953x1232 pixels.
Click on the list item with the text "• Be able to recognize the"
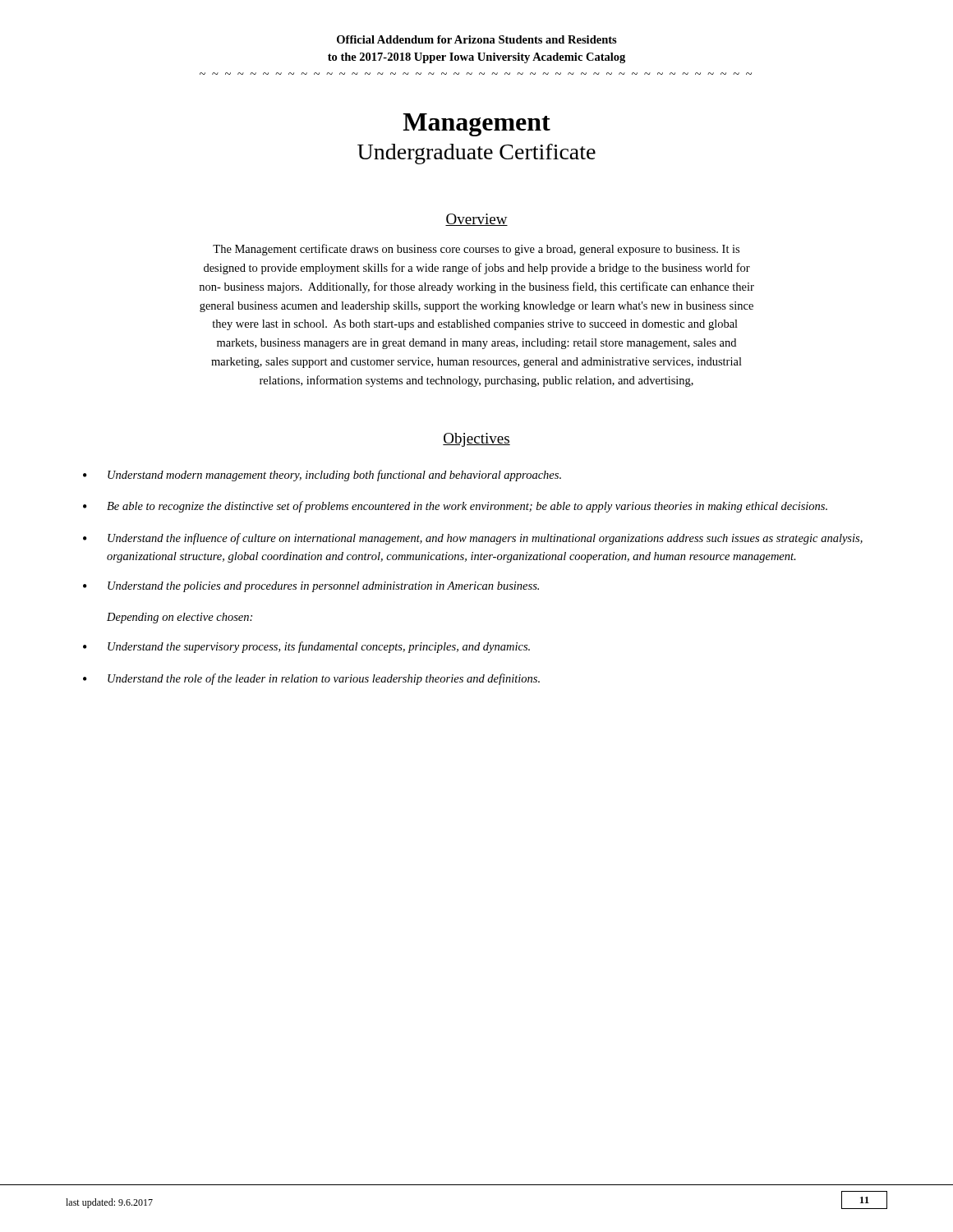455,507
